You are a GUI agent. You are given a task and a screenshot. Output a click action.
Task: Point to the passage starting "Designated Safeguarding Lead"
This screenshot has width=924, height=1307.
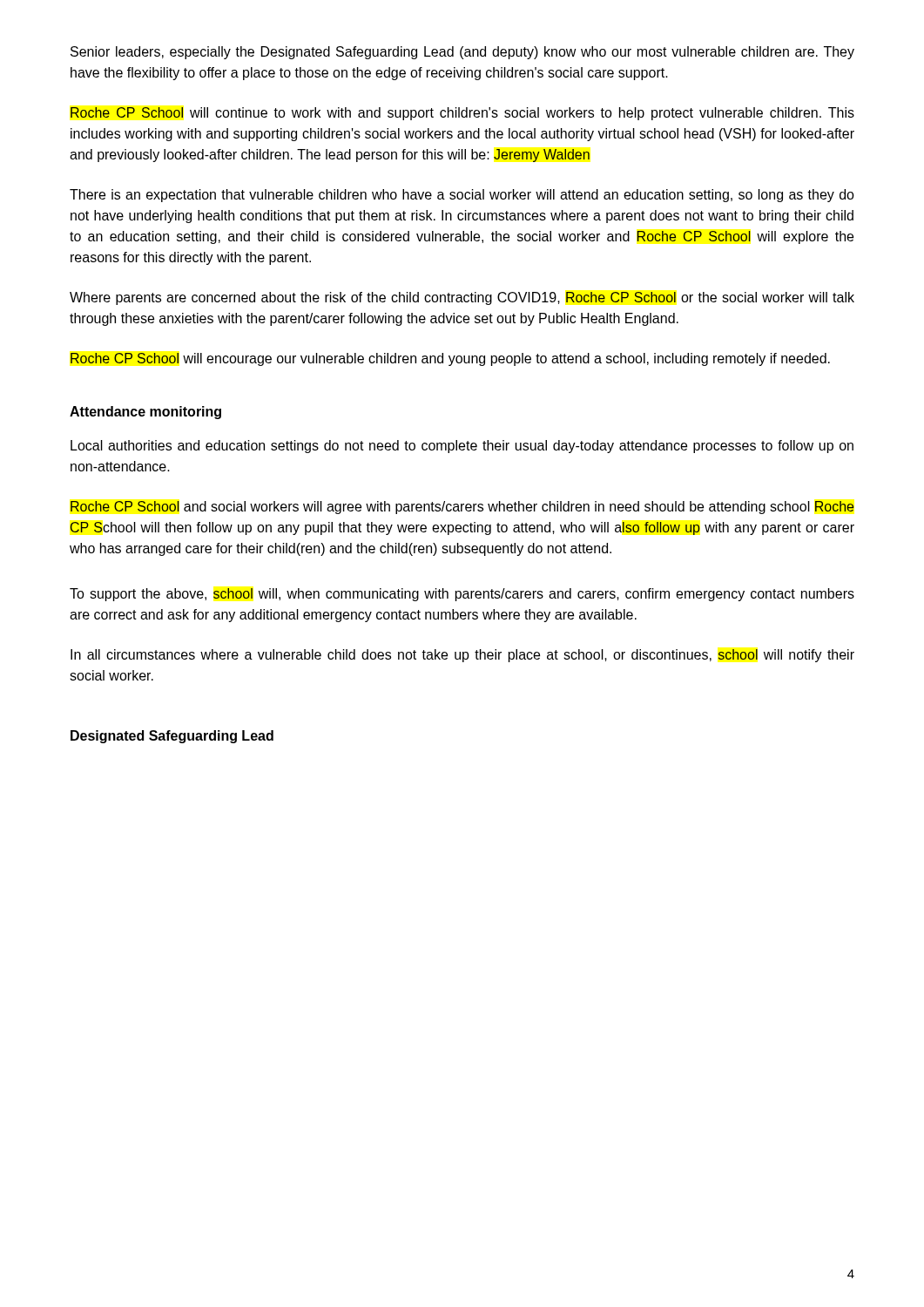coord(172,736)
